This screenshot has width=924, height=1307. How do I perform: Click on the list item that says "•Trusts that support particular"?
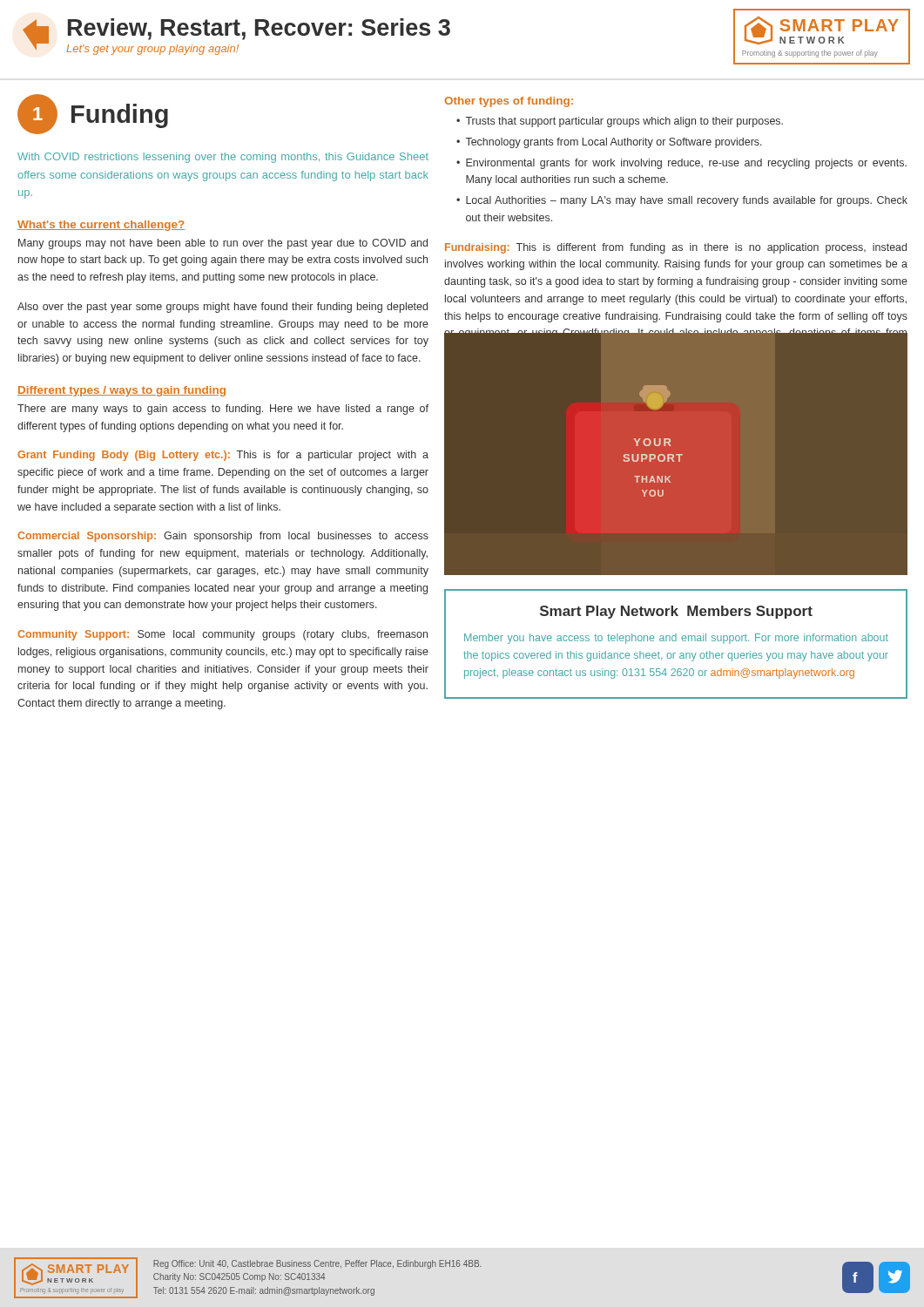pos(620,122)
